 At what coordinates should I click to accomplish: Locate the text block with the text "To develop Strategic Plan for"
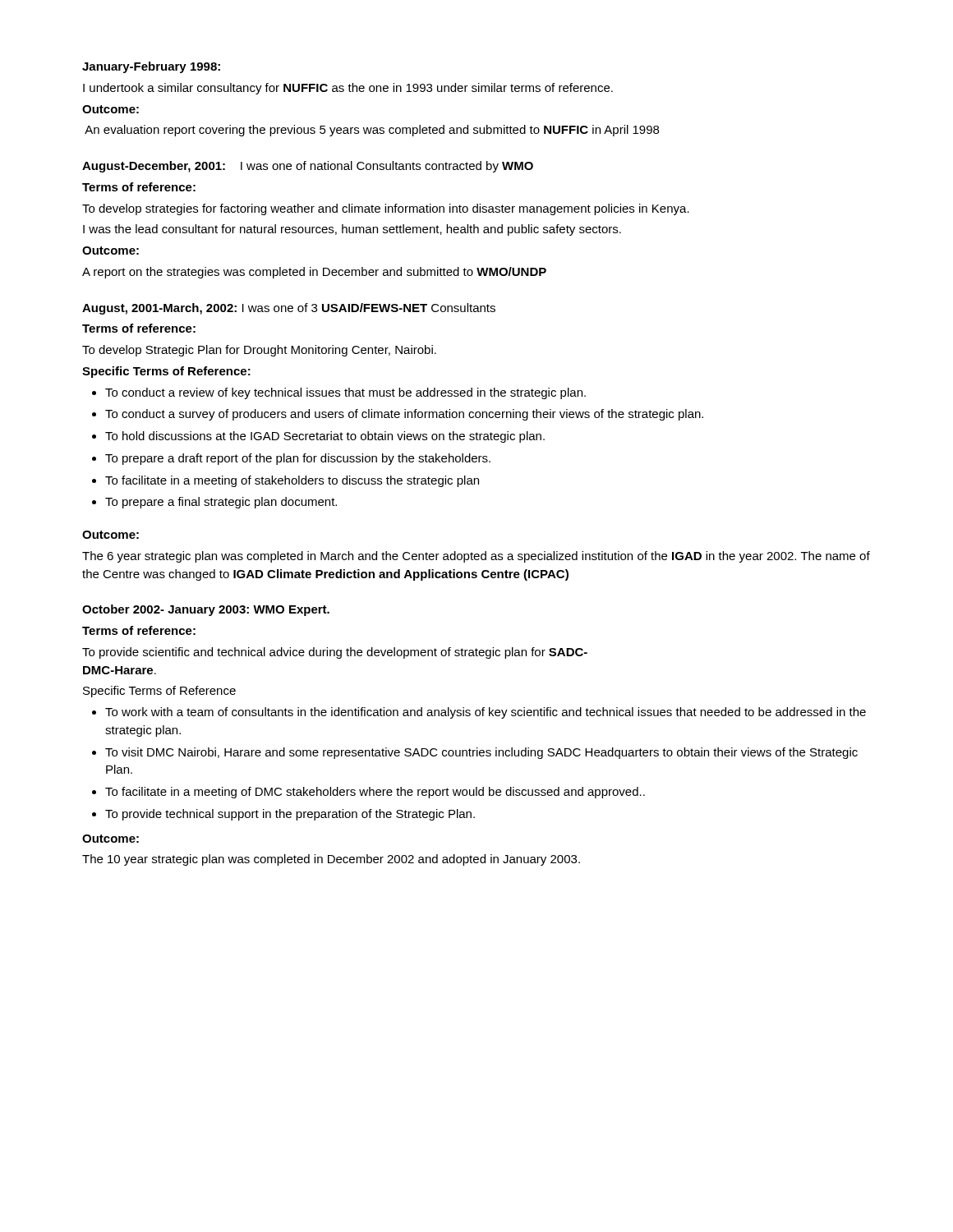[259, 351]
